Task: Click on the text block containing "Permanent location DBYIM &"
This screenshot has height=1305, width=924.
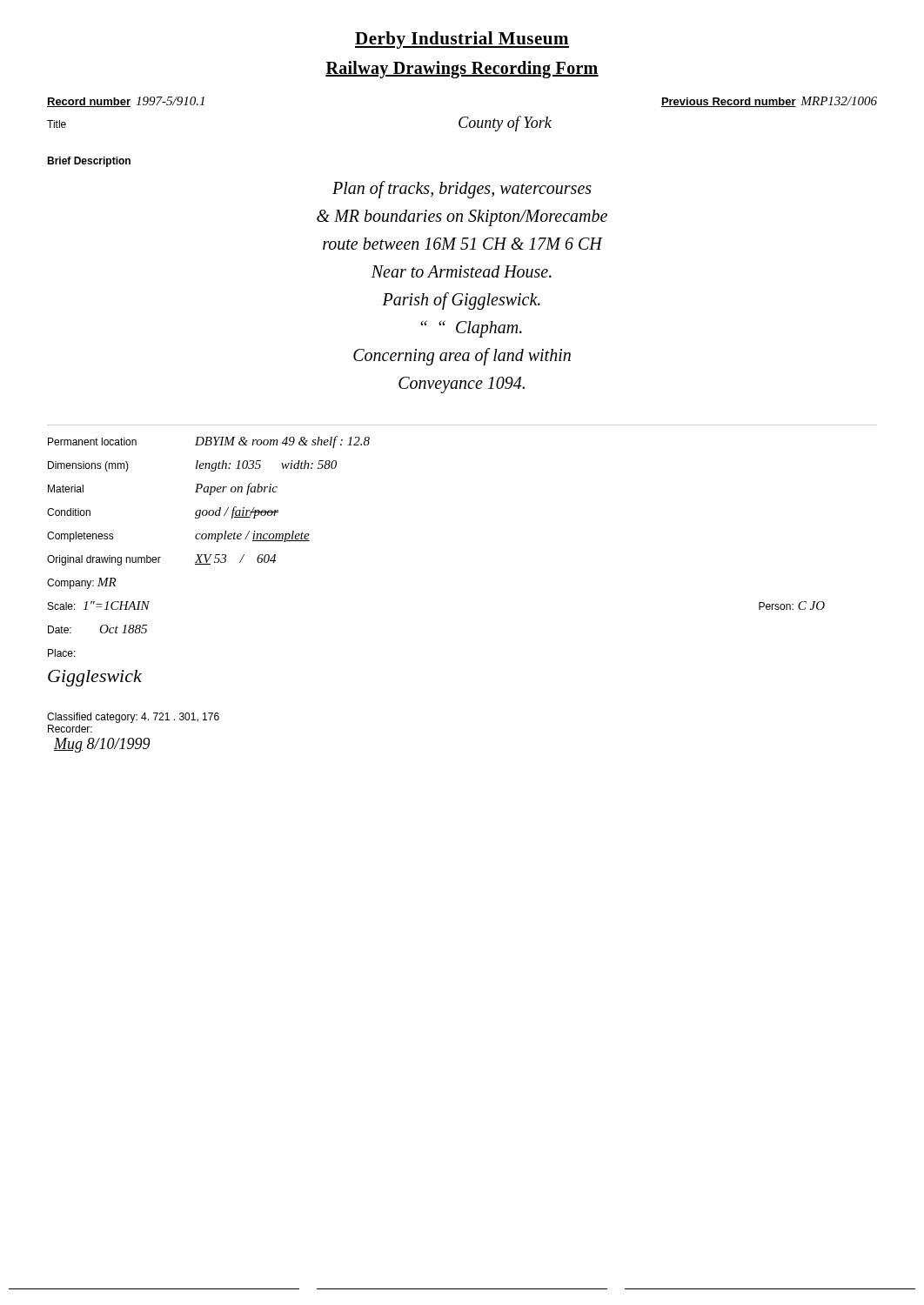Action: point(208,442)
